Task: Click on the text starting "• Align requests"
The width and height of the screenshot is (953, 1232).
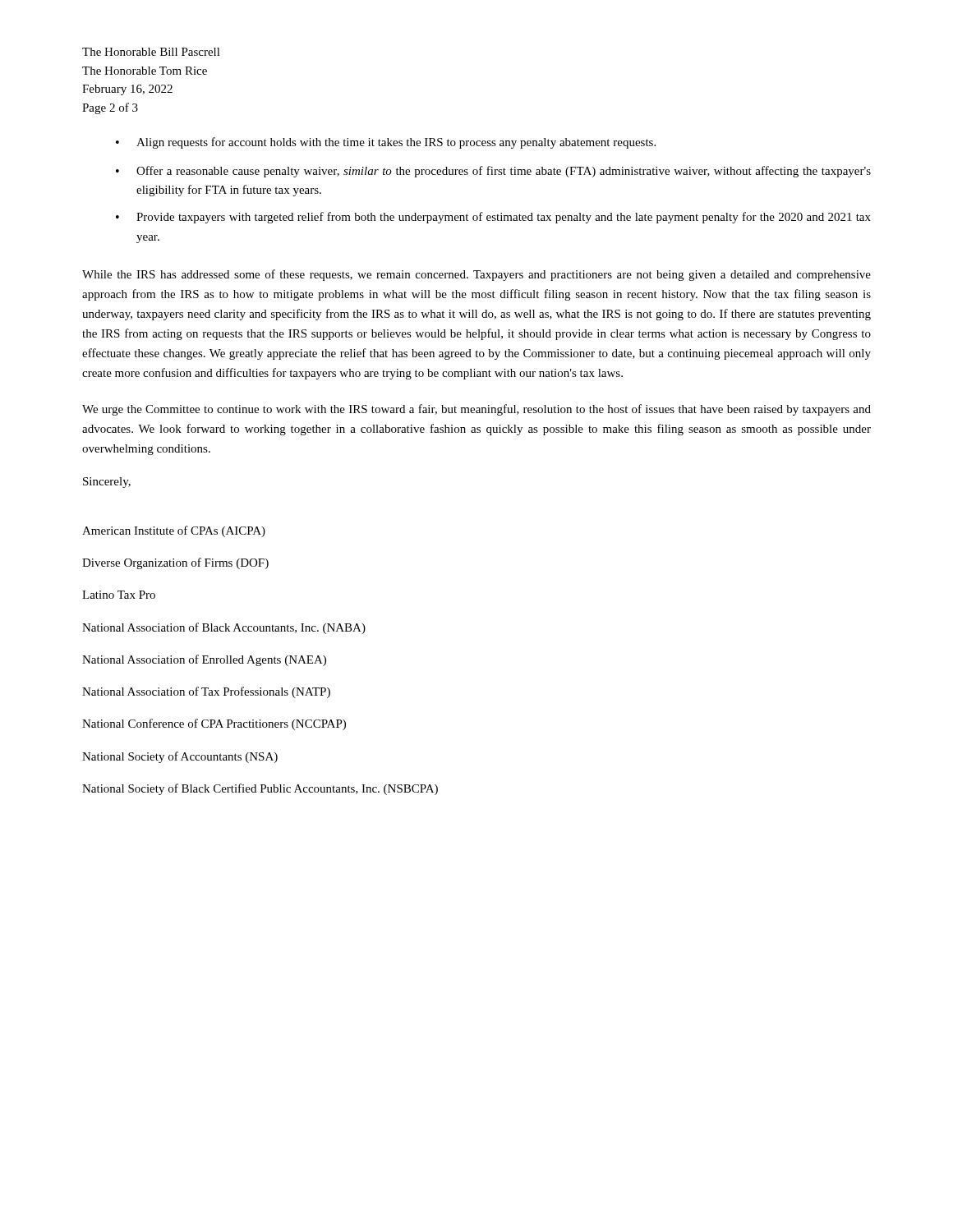Action: (386, 143)
